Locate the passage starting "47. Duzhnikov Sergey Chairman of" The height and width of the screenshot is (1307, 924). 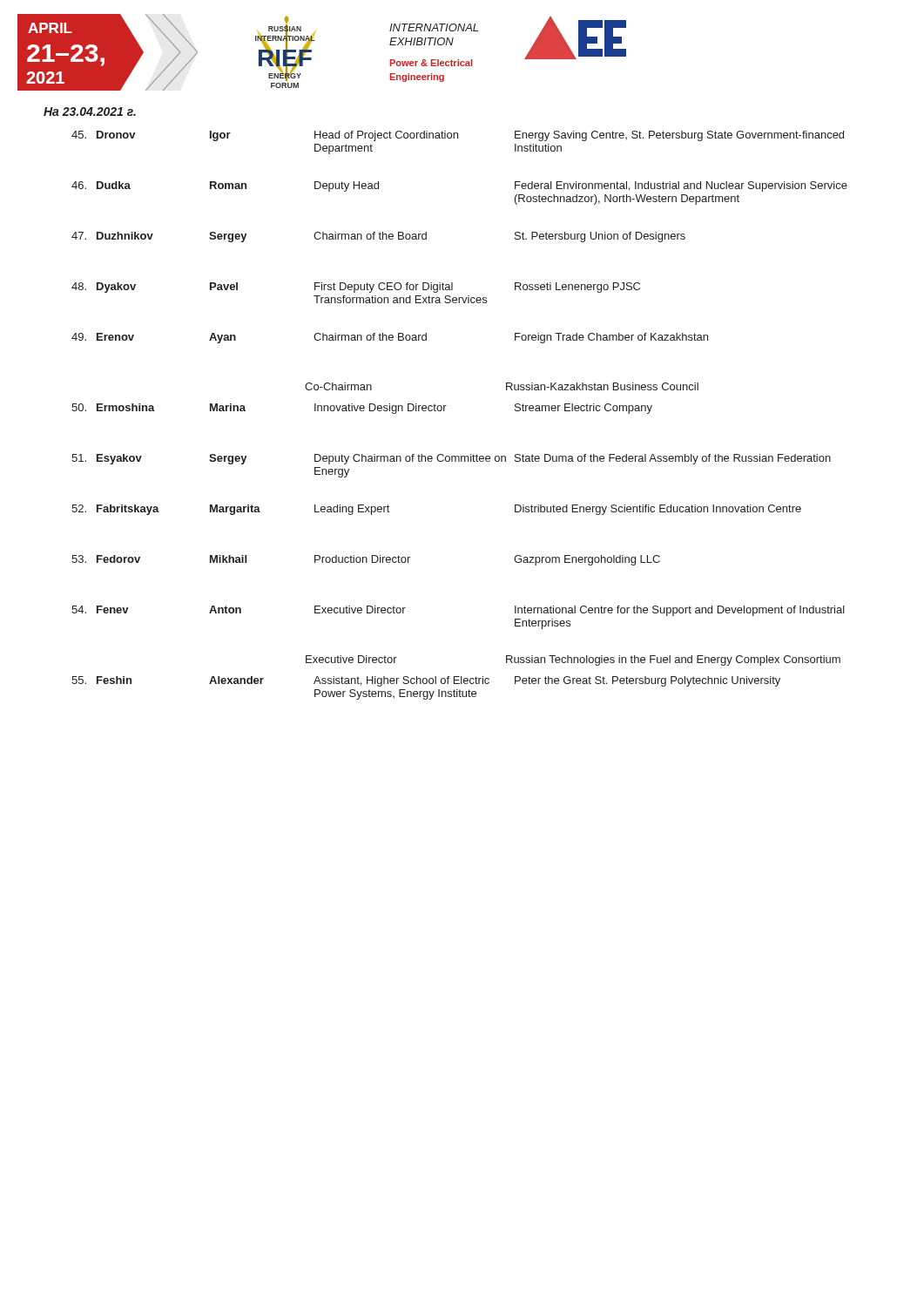click(x=378, y=237)
